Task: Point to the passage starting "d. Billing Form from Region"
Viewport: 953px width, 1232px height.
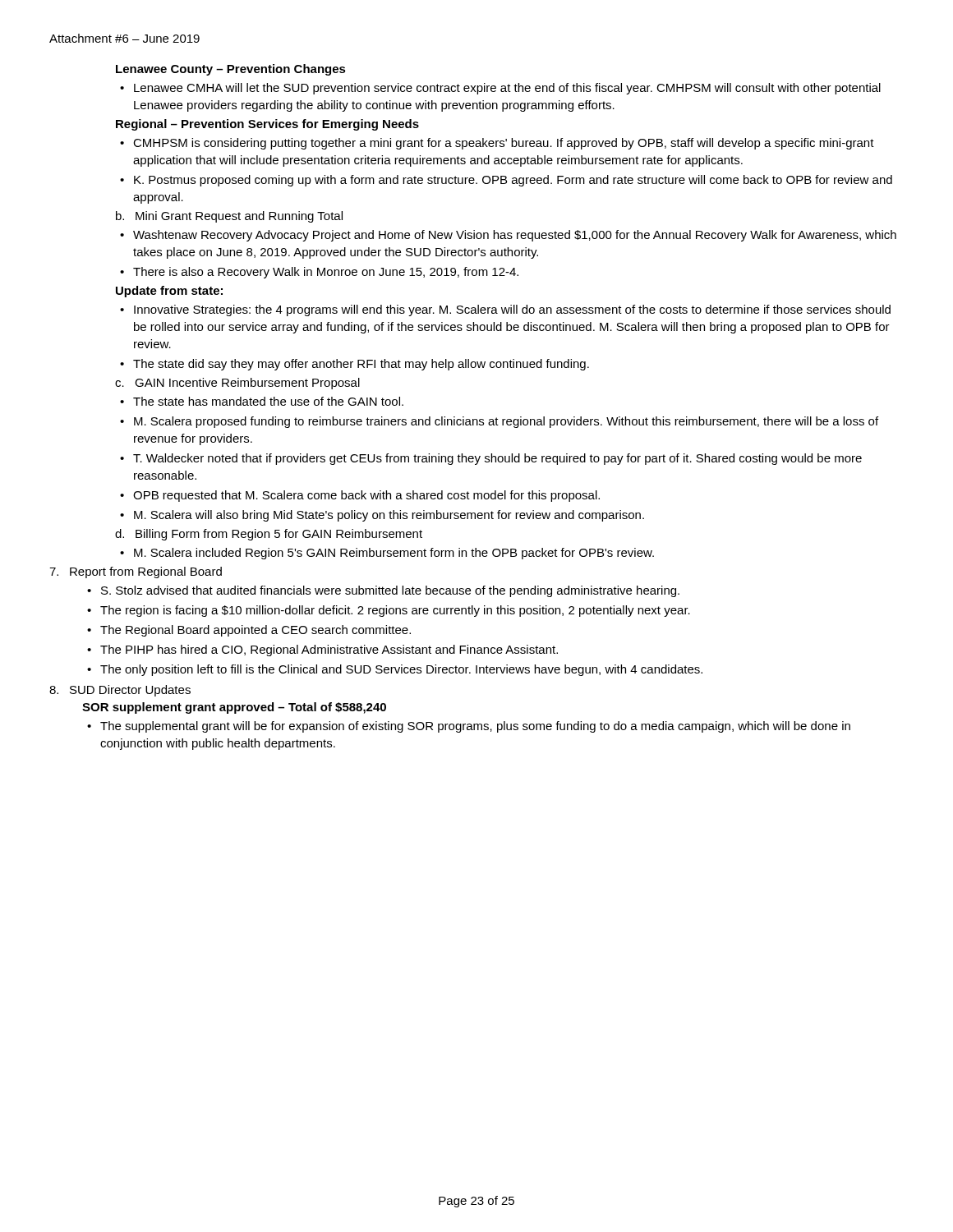Action: (x=269, y=535)
